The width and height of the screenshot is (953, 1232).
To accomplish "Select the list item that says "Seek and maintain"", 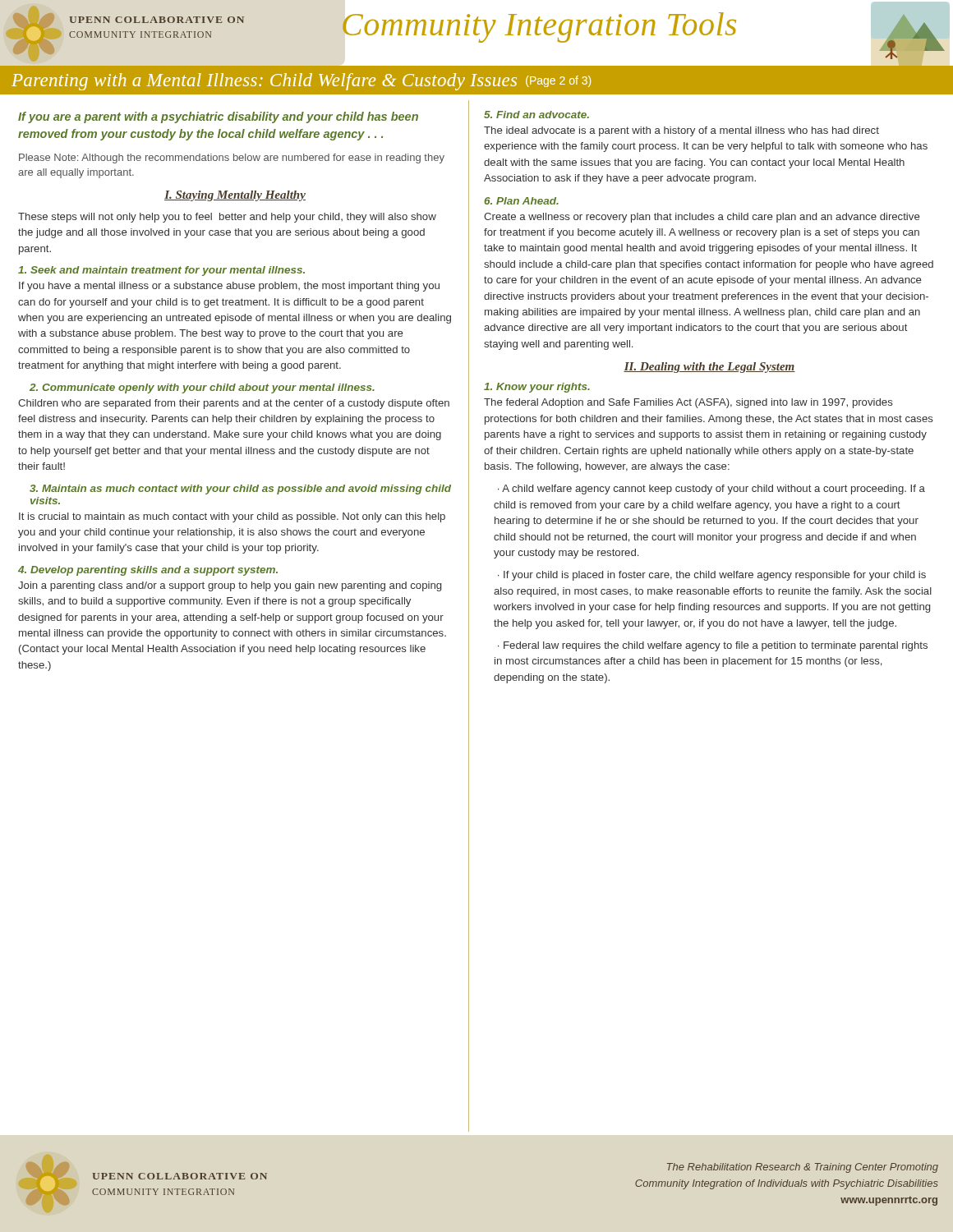I will [x=235, y=319].
